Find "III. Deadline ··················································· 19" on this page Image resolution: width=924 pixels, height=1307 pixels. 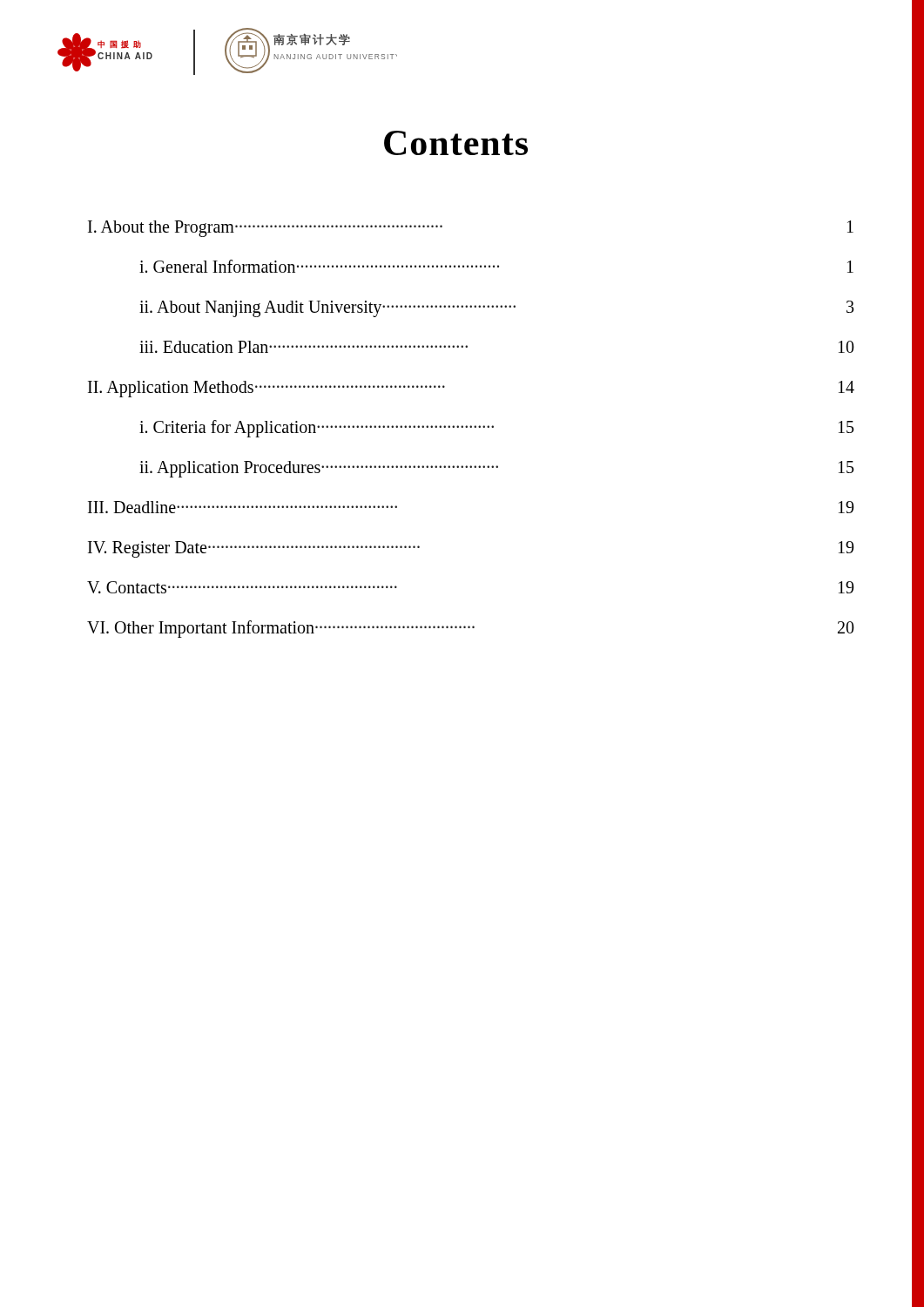coord(174,507)
